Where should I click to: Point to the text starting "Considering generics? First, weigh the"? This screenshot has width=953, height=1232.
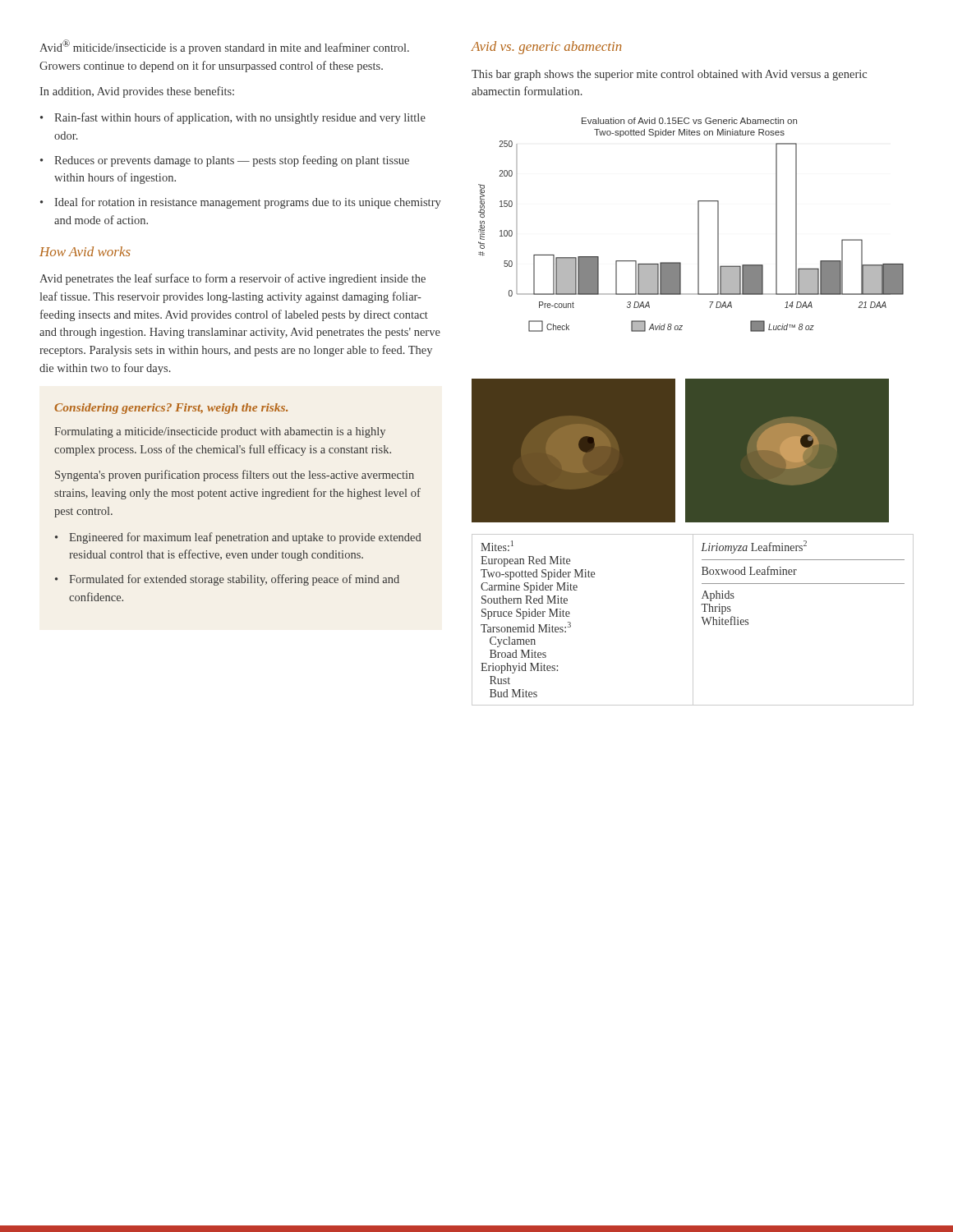point(241,407)
